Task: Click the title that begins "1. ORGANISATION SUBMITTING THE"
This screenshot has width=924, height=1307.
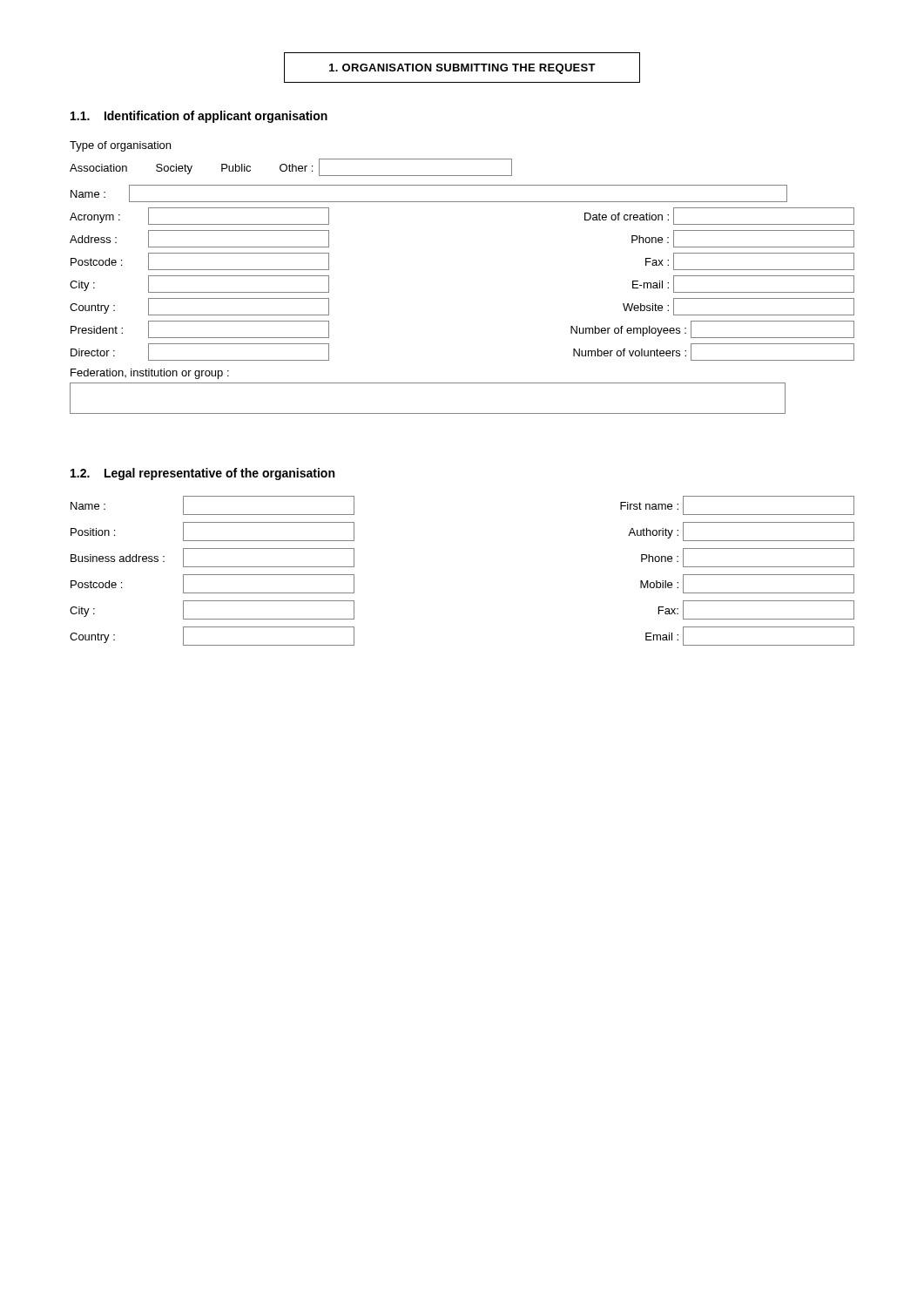Action: click(x=462, y=68)
